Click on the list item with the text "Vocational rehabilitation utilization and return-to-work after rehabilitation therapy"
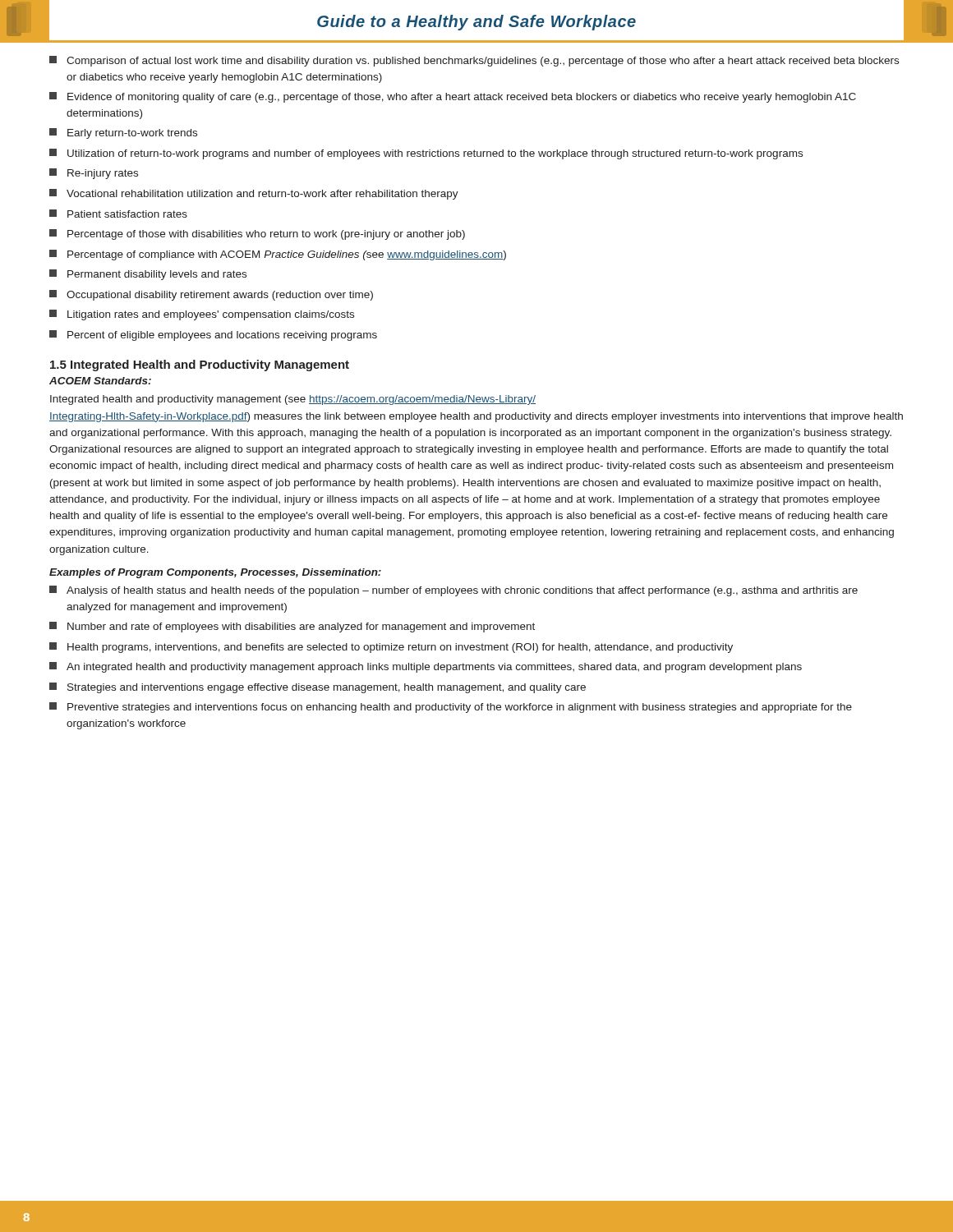This screenshot has width=953, height=1232. tap(254, 194)
